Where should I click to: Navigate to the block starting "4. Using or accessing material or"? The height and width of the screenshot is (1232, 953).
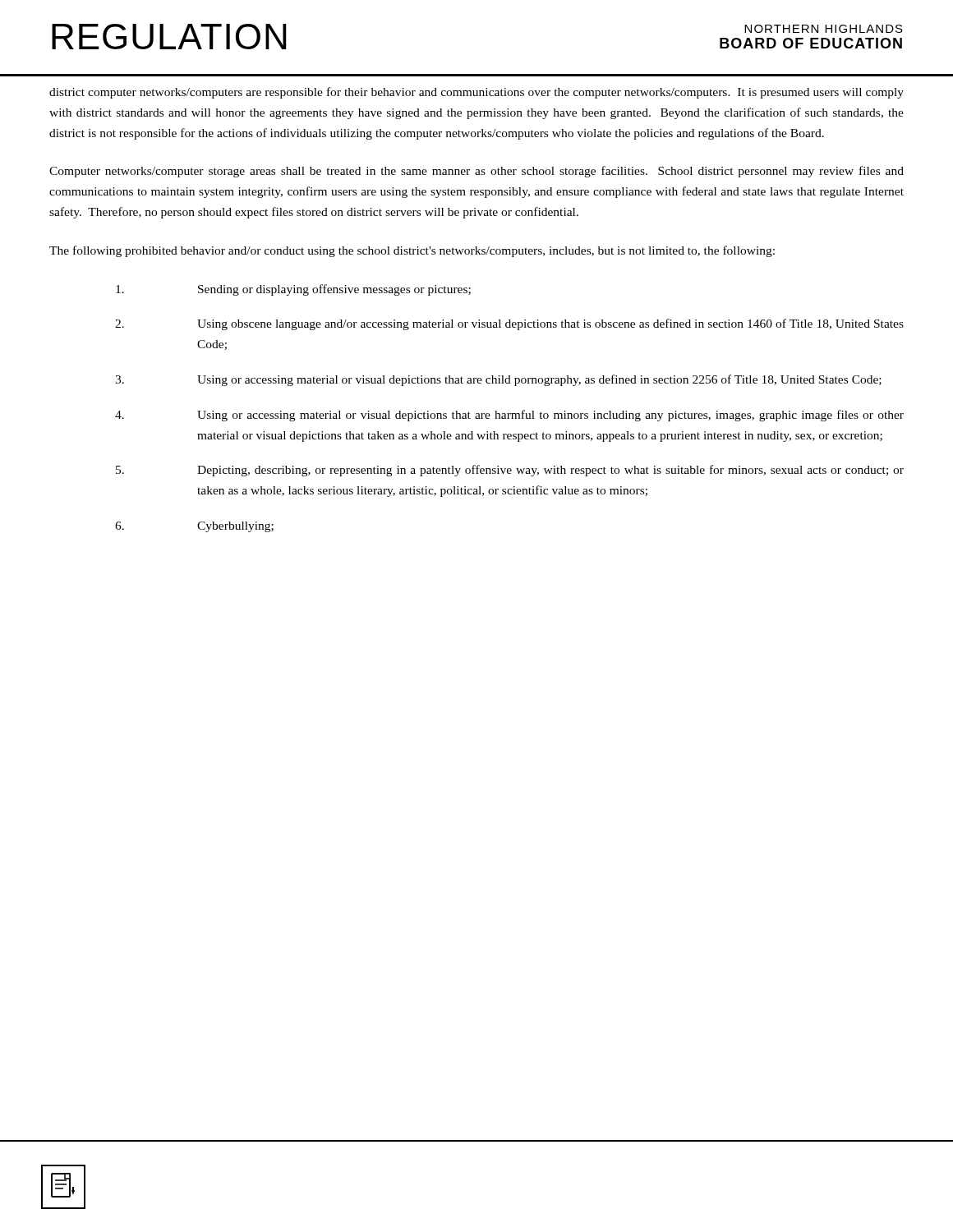click(x=476, y=425)
